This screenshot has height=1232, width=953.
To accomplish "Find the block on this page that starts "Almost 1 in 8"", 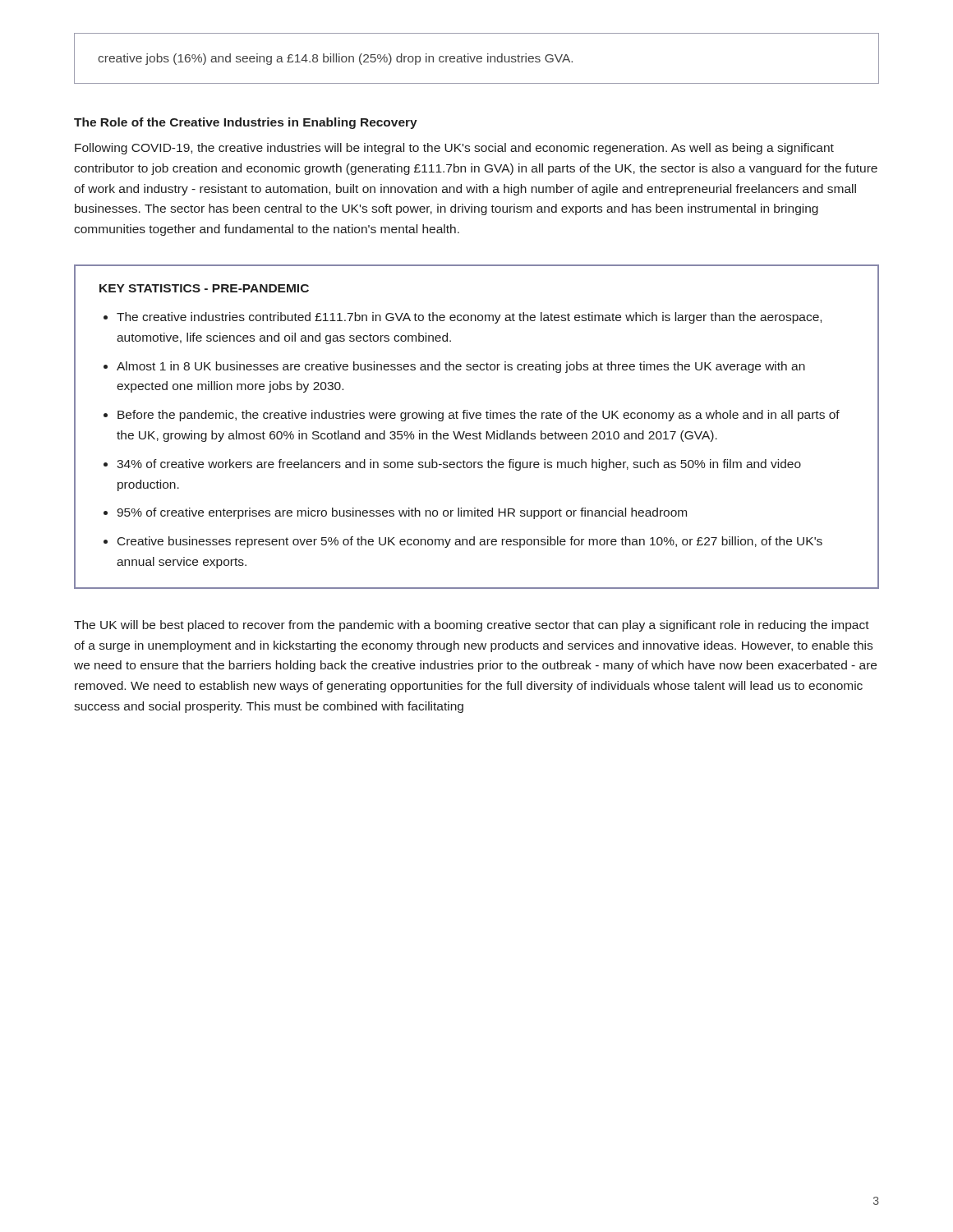I will tap(461, 376).
